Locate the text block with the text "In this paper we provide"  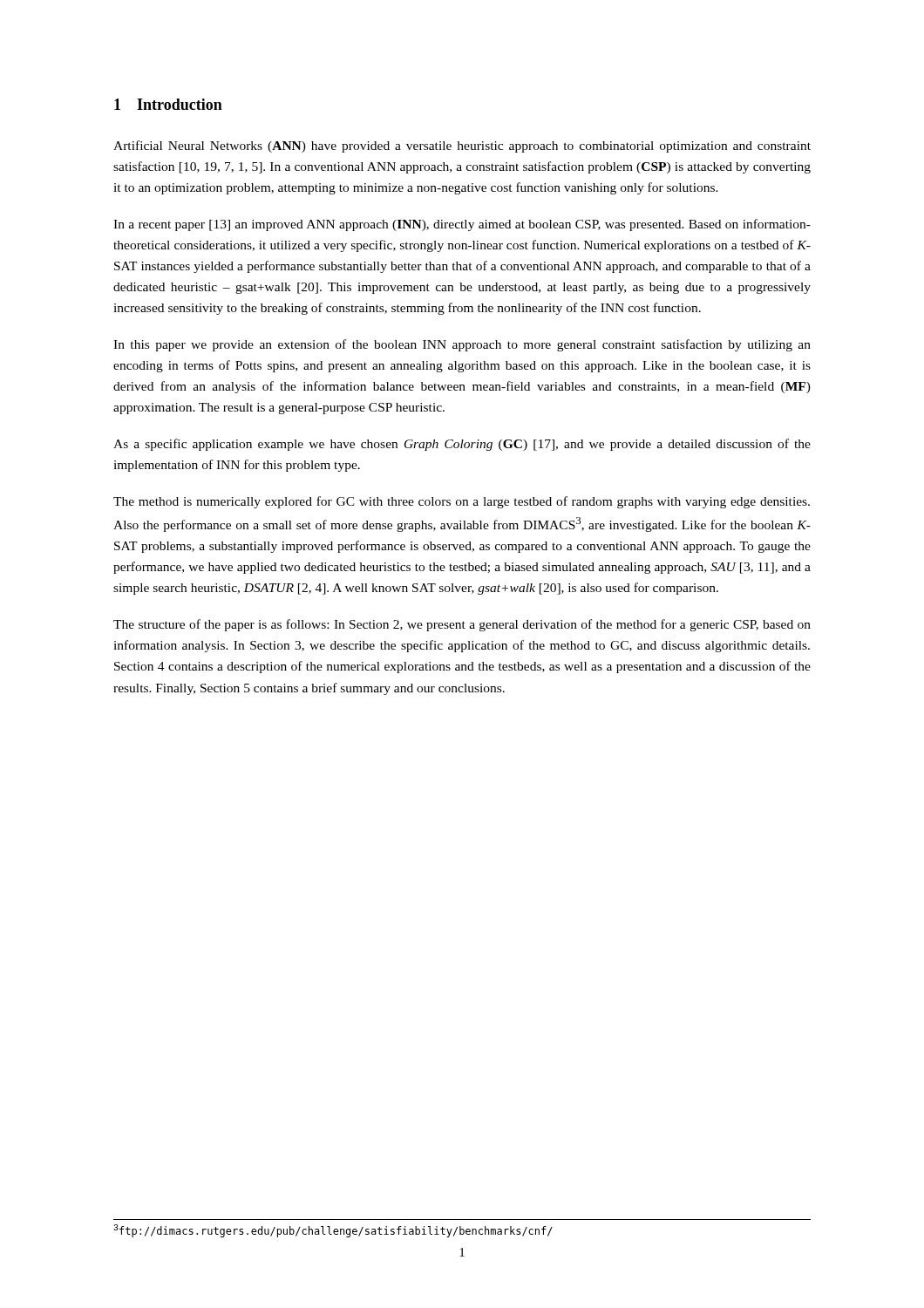(x=462, y=376)
